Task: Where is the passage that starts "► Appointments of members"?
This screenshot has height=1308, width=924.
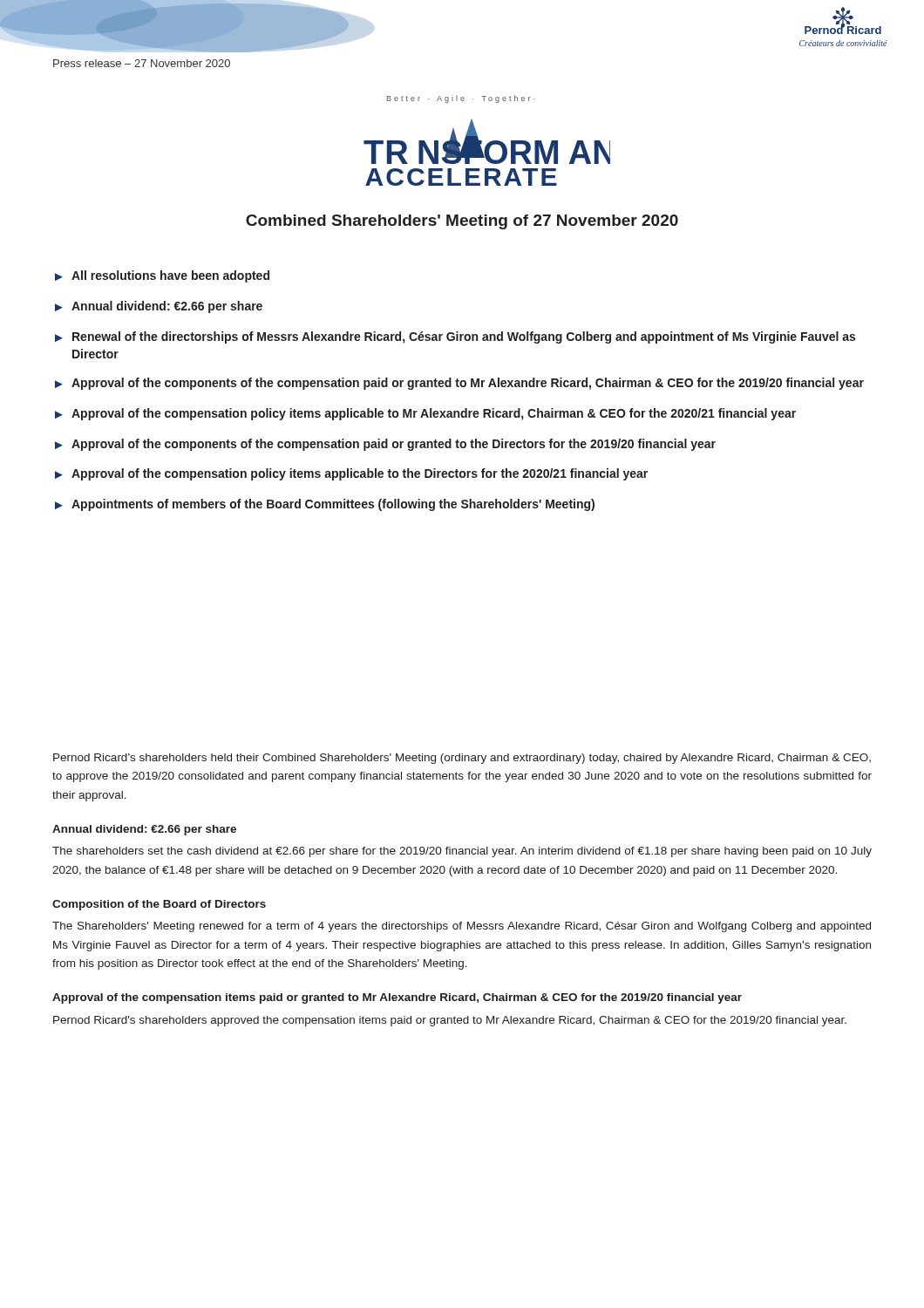Action: 324,505
